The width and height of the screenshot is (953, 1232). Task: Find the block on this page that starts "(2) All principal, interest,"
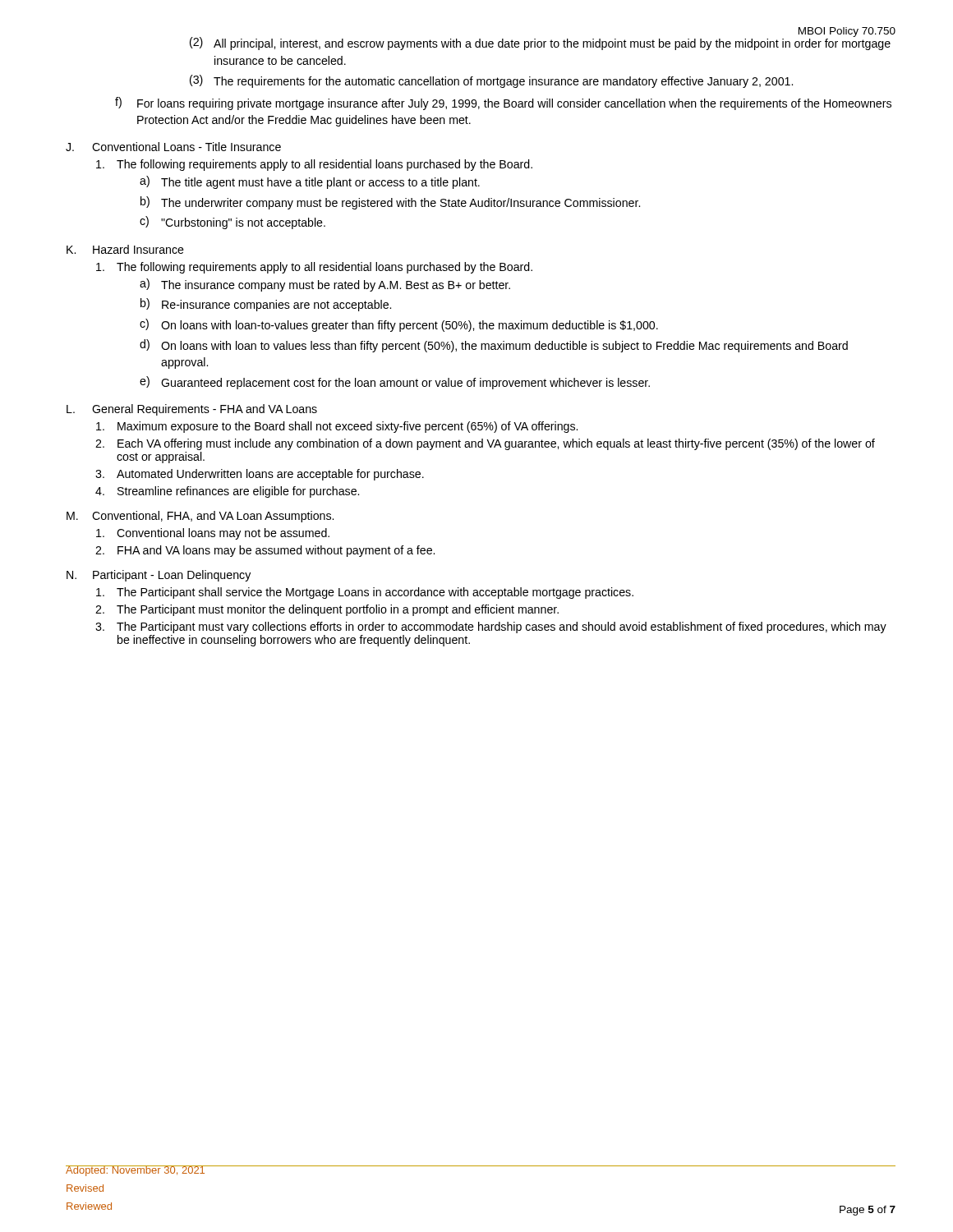point(542,52)
